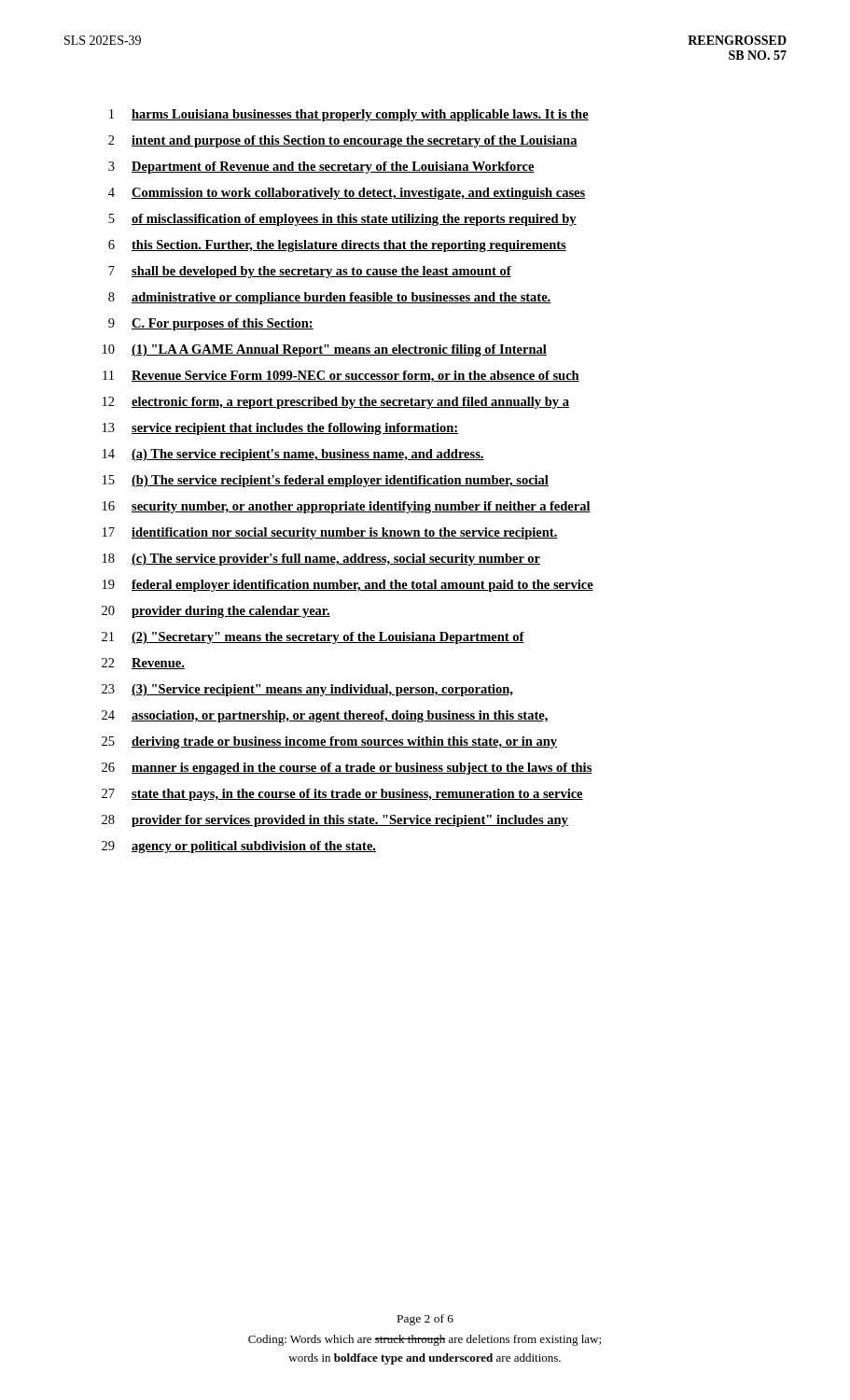Locate the list item containing "25 deriving trade or business income from sources"
This screenshot has width=850, height=1400.
click(425, 741)
